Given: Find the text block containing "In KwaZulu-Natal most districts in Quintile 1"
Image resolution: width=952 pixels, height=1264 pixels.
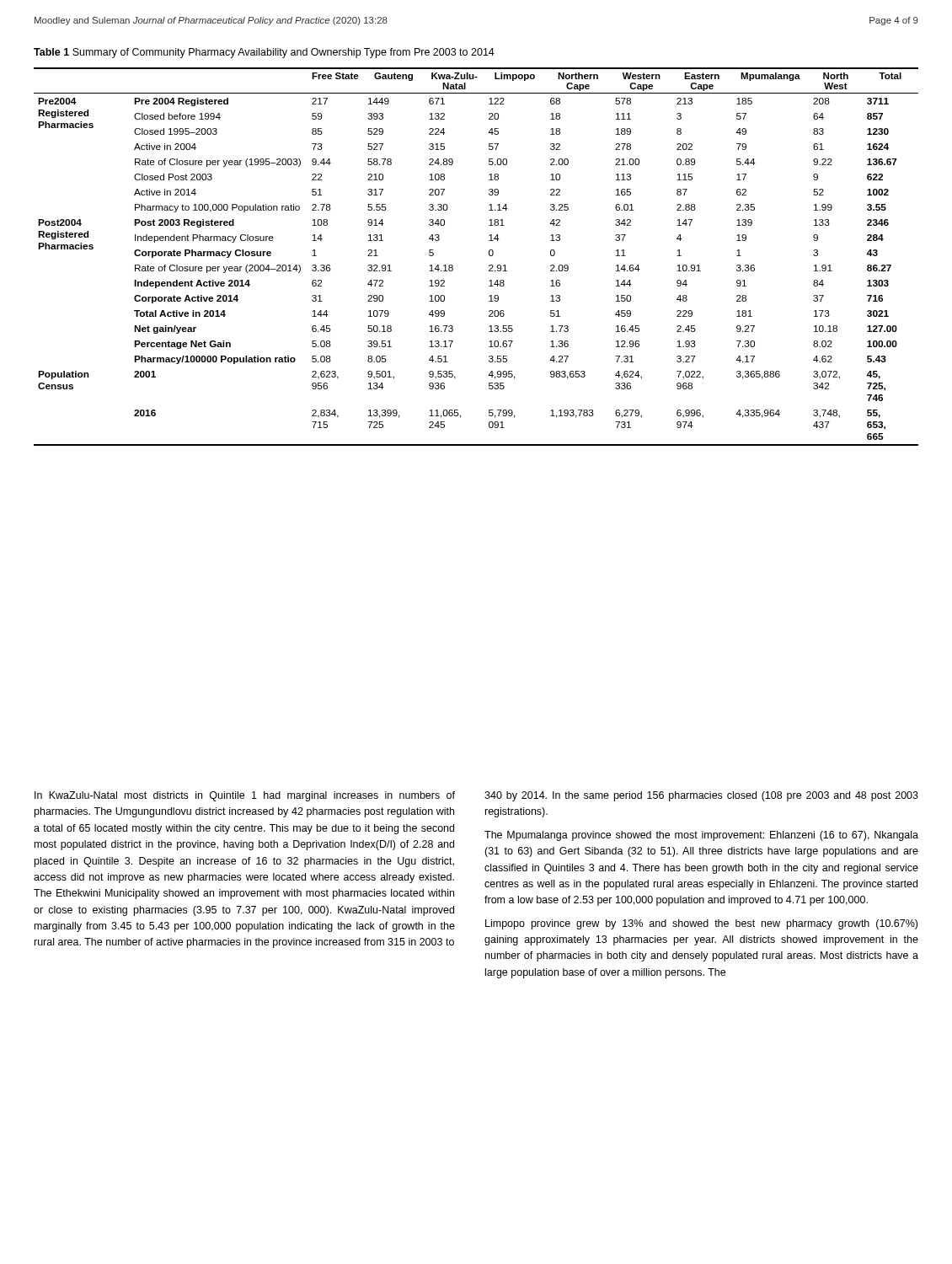Looking at the screenshot, I should click(244, 870).
